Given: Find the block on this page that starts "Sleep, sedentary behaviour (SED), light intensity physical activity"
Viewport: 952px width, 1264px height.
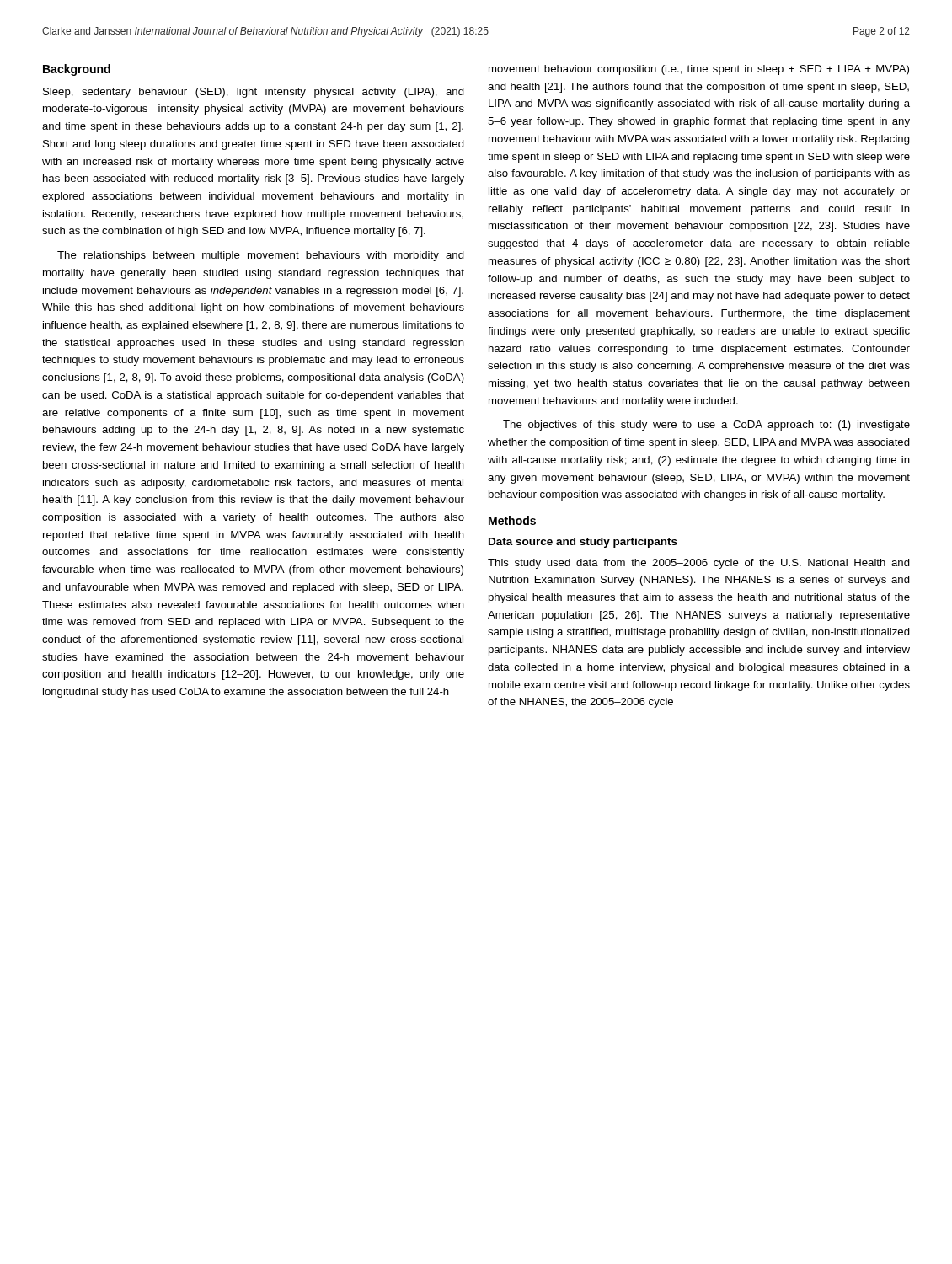Looking at the screenshot, I should tap(253, 392).
